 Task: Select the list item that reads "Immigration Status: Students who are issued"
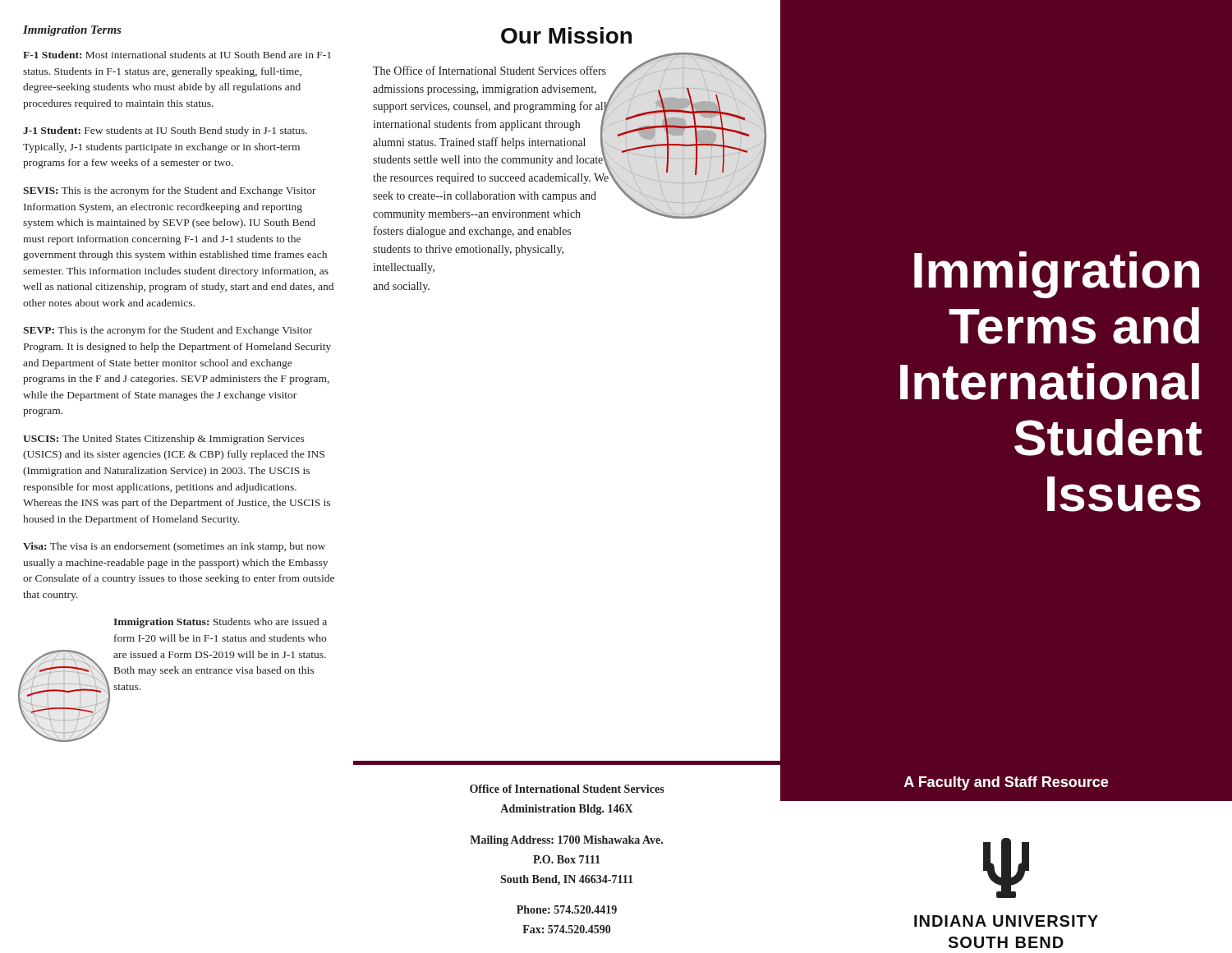pyautogui.click(x=220, y=654)
